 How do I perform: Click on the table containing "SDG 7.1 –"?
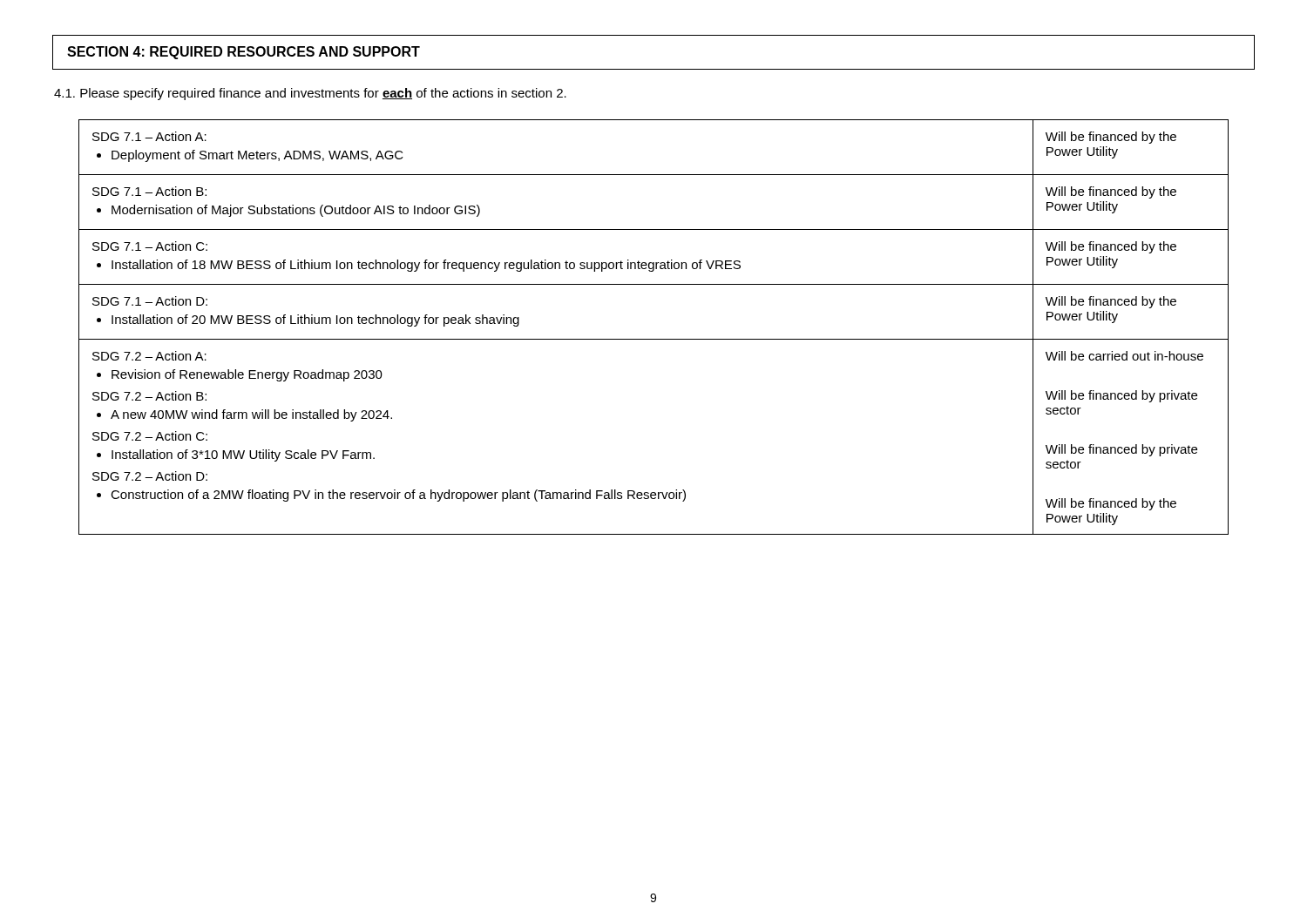[654, 327]
